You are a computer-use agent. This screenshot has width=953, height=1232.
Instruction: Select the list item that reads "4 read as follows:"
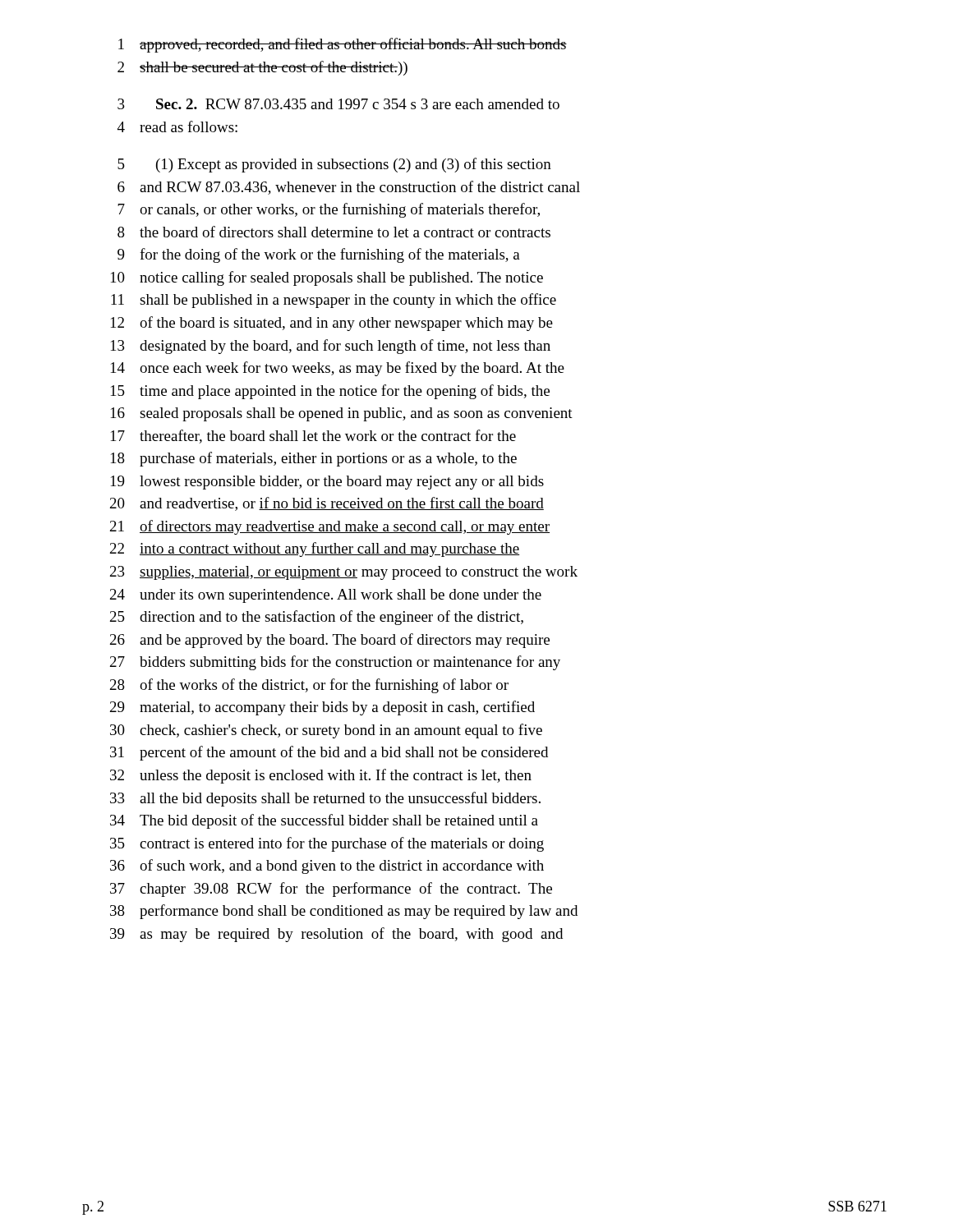click(x=177, y=126)
